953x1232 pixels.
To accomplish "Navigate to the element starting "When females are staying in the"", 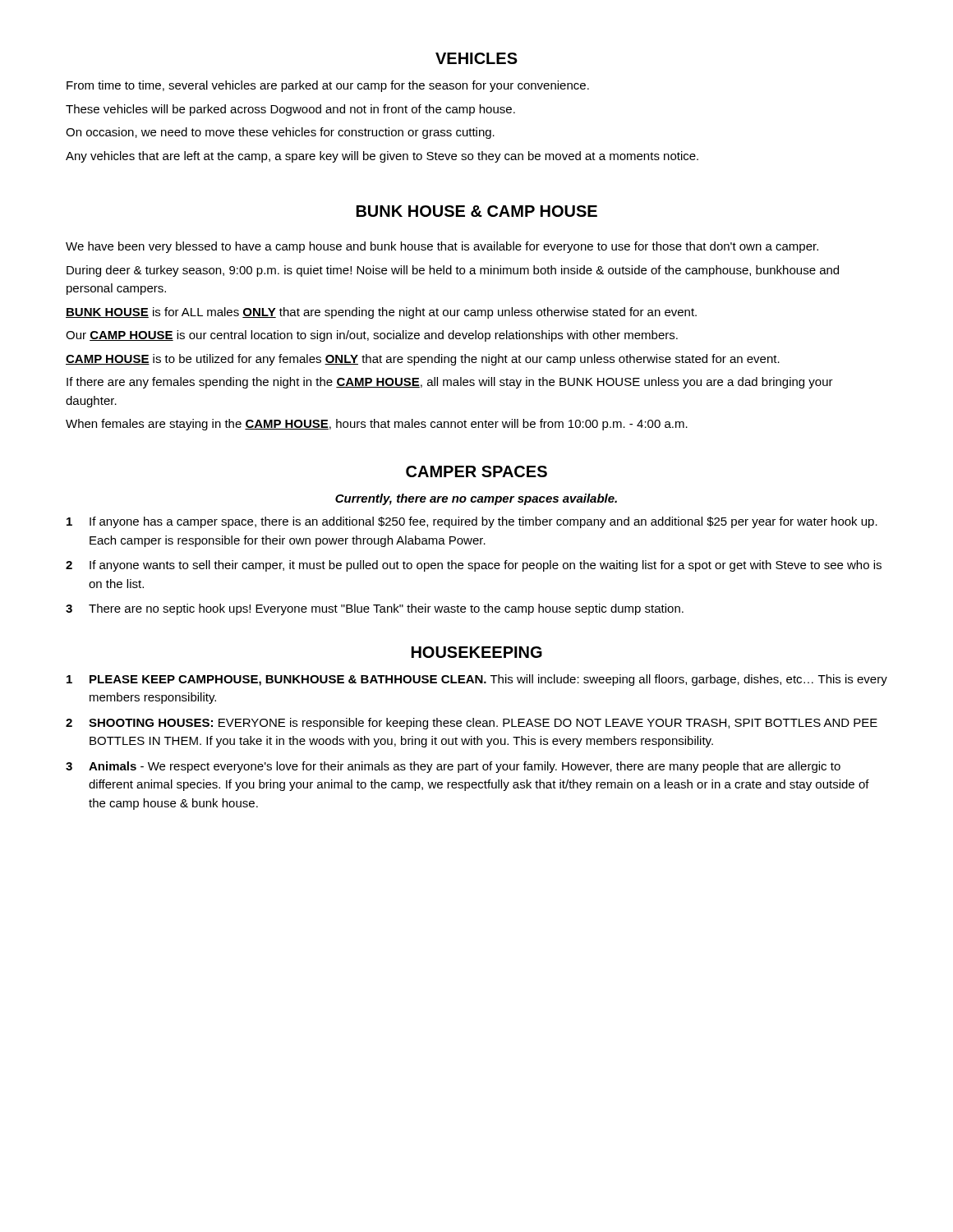I will (x=377, y=423).
